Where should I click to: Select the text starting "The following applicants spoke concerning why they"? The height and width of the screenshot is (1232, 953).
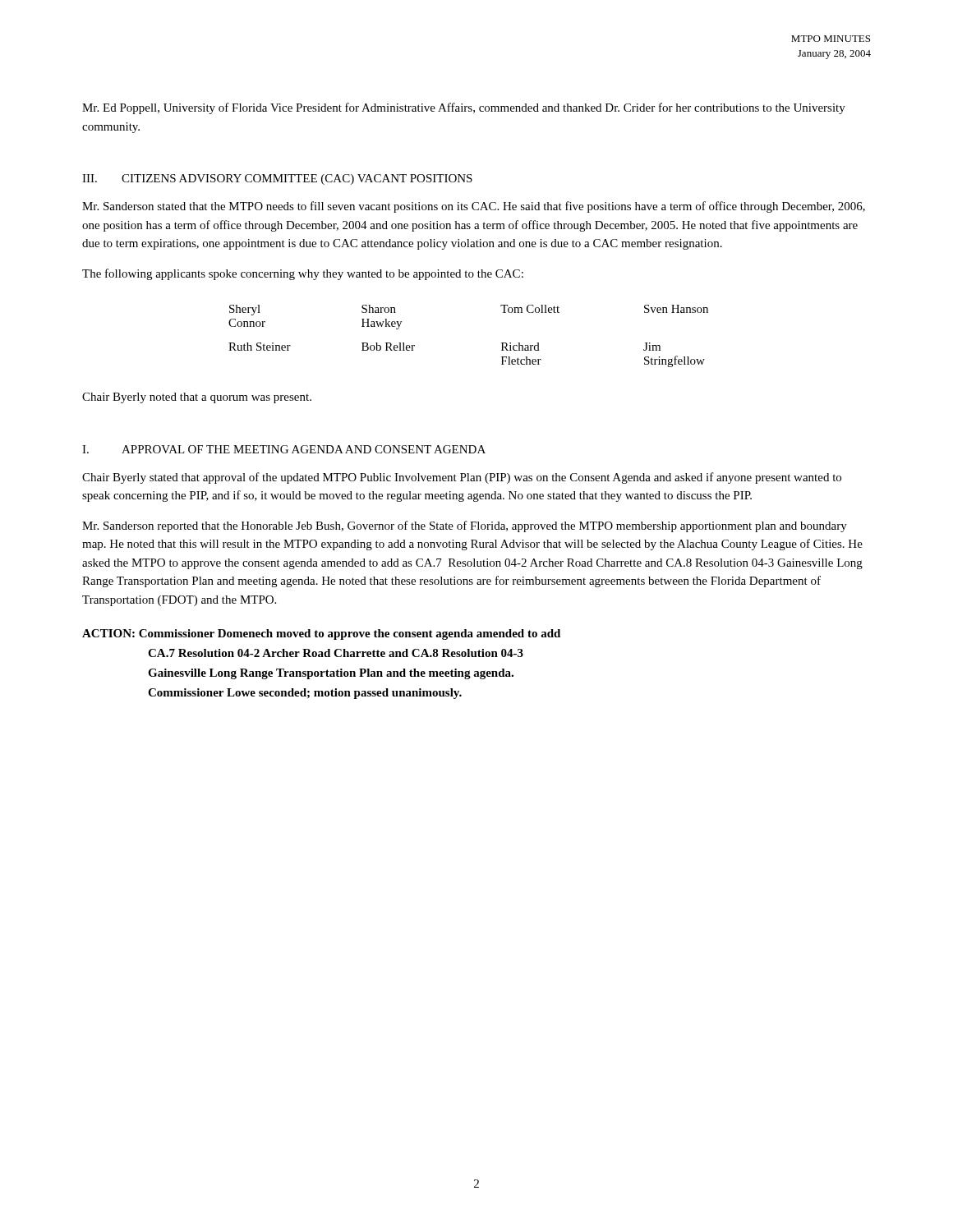tap(303, 273)
